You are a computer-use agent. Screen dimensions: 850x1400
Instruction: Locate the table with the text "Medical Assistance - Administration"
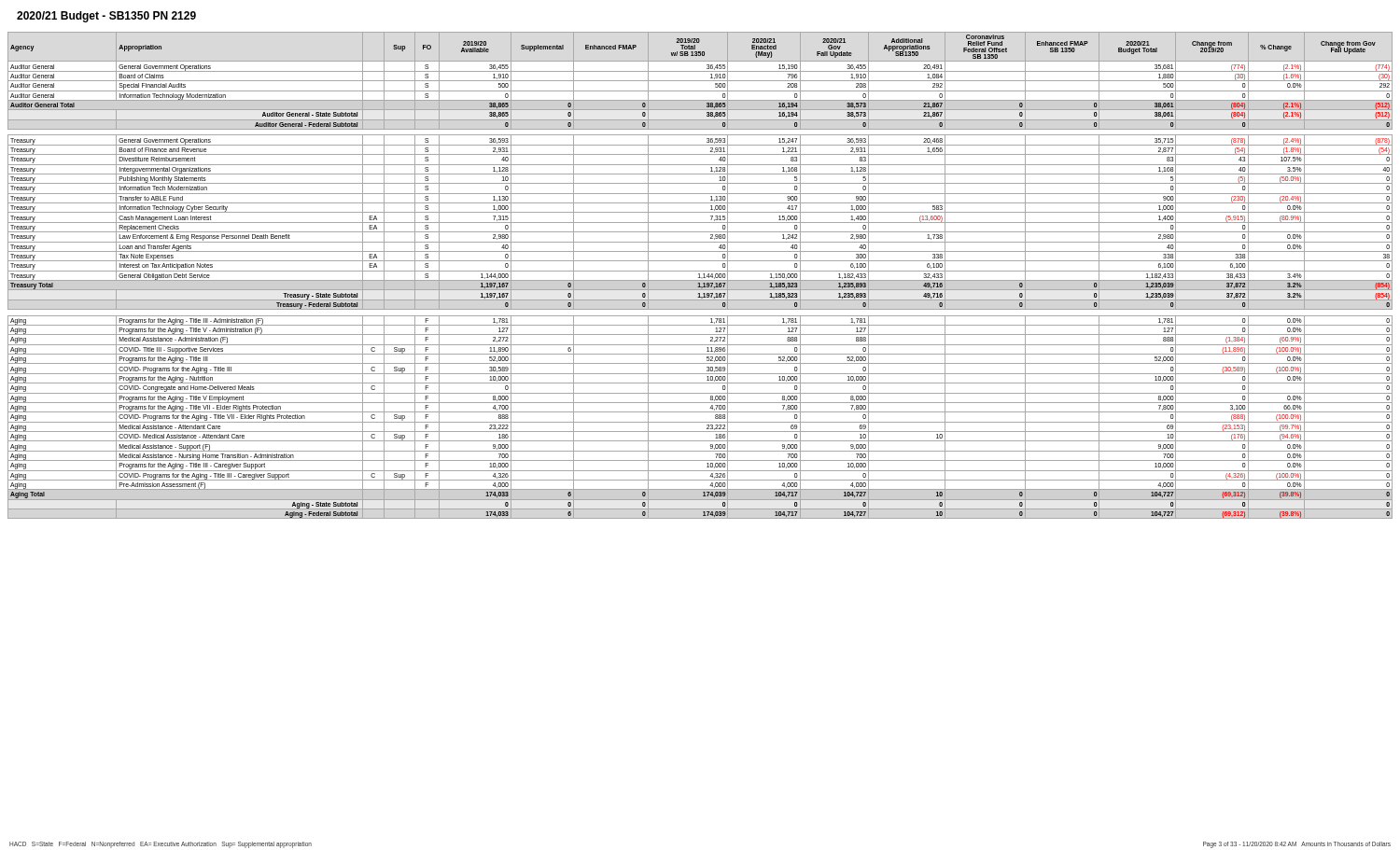coord(700,432)
